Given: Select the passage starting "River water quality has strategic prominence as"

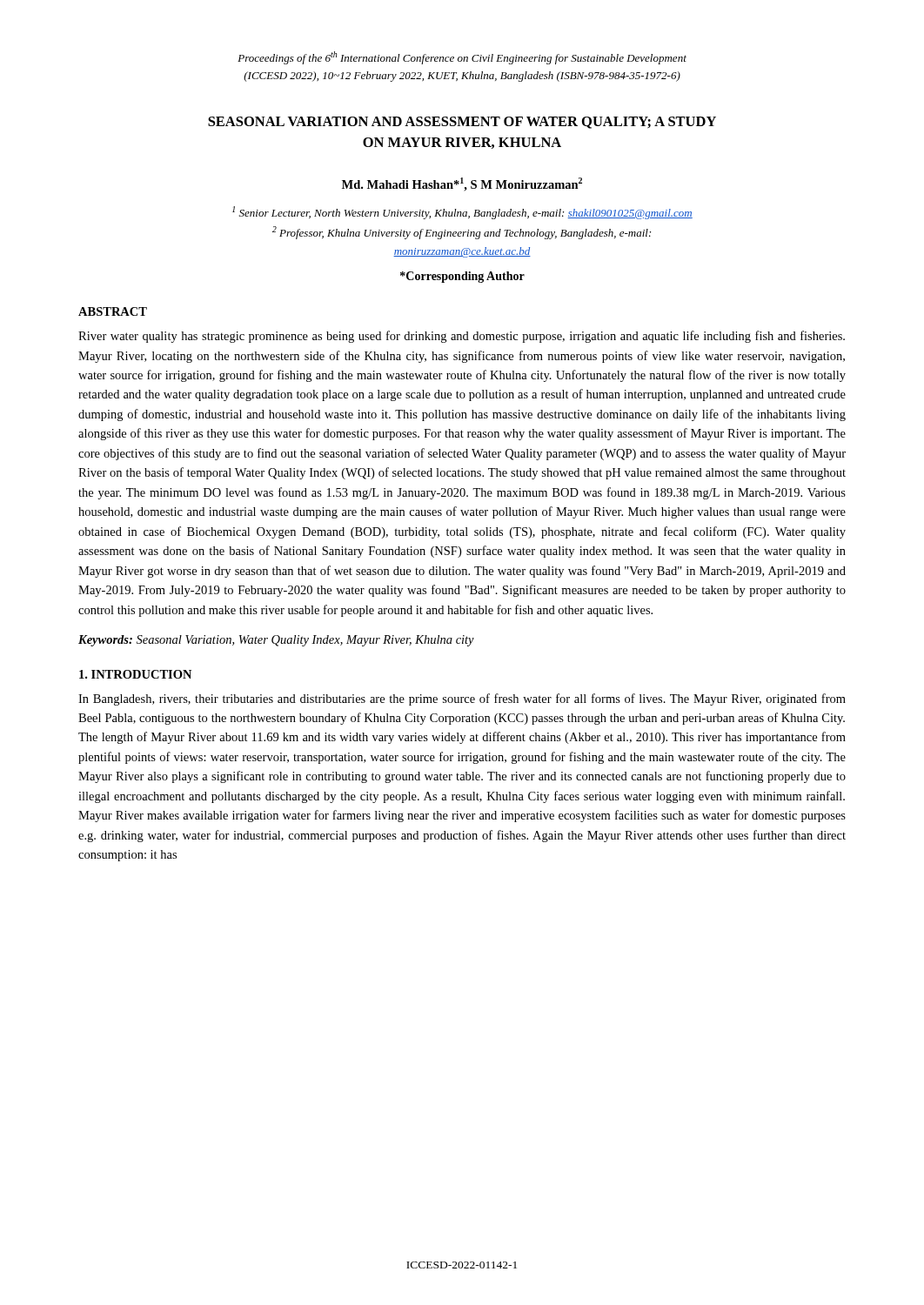Looking at the screenshot, I should (462, 473).
